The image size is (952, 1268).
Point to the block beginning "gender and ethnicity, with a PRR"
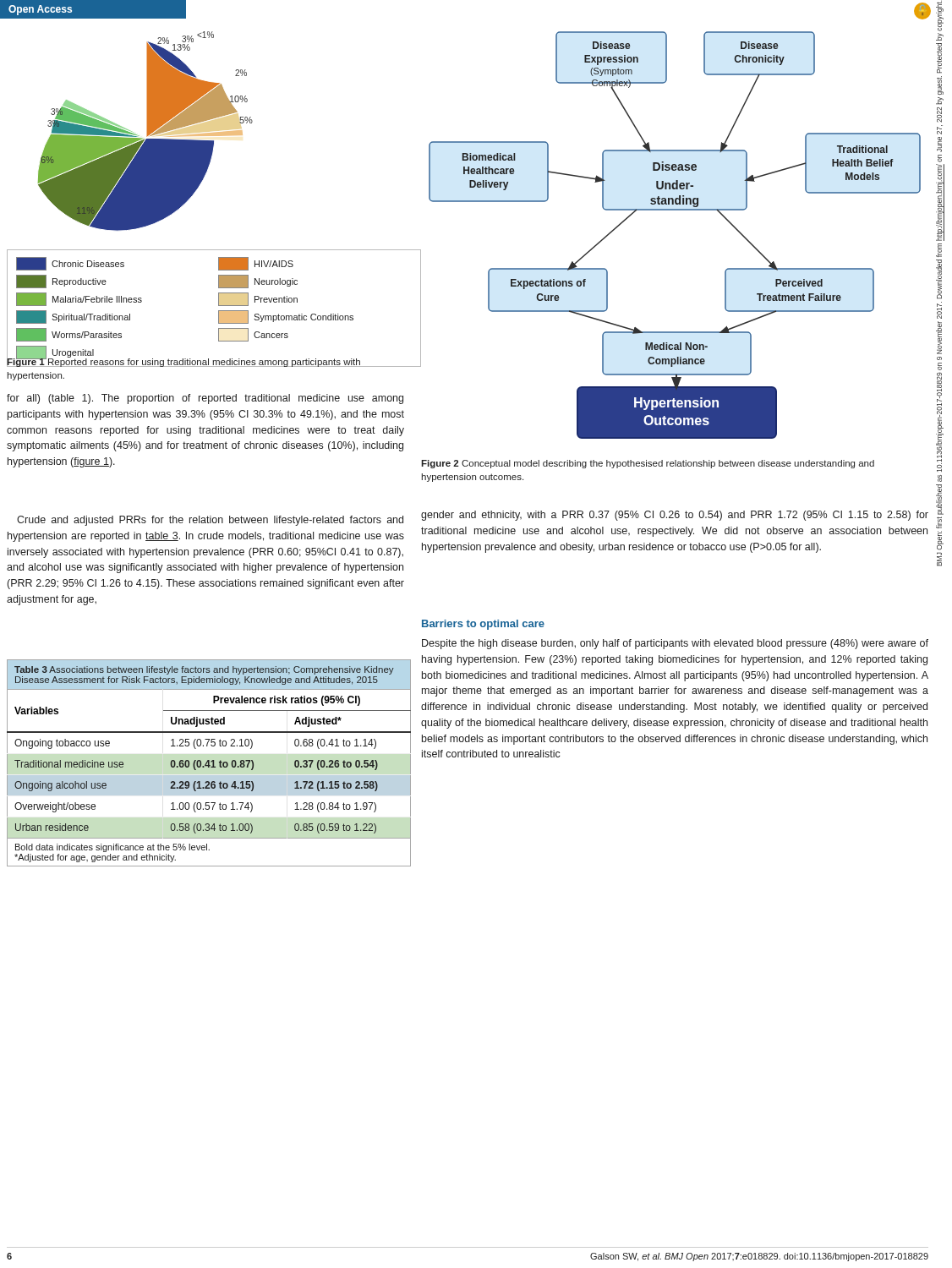(x=675, y=531)
